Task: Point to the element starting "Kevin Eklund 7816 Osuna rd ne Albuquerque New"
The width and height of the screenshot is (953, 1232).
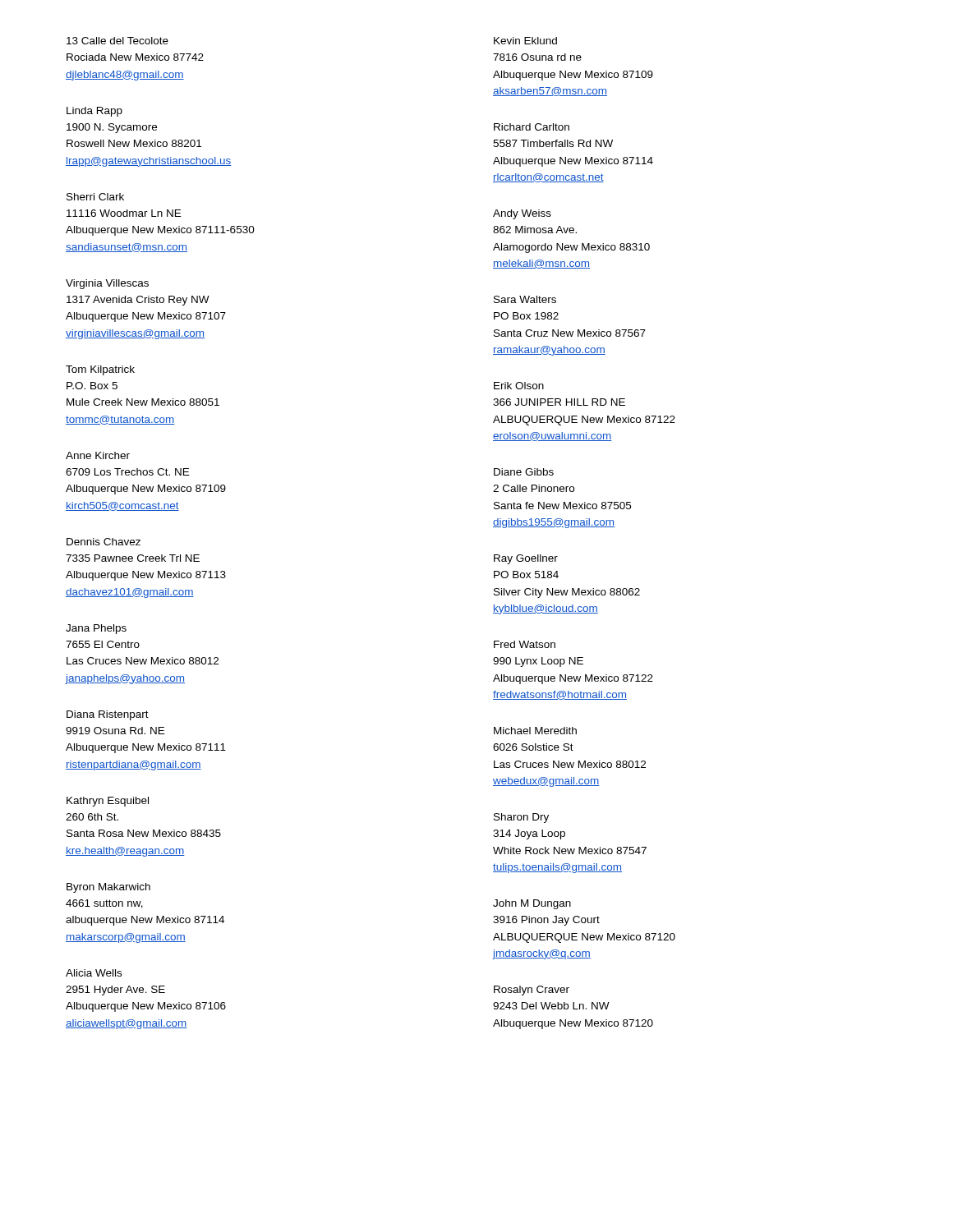Action: pyautogui.click(x=525, y=41)
